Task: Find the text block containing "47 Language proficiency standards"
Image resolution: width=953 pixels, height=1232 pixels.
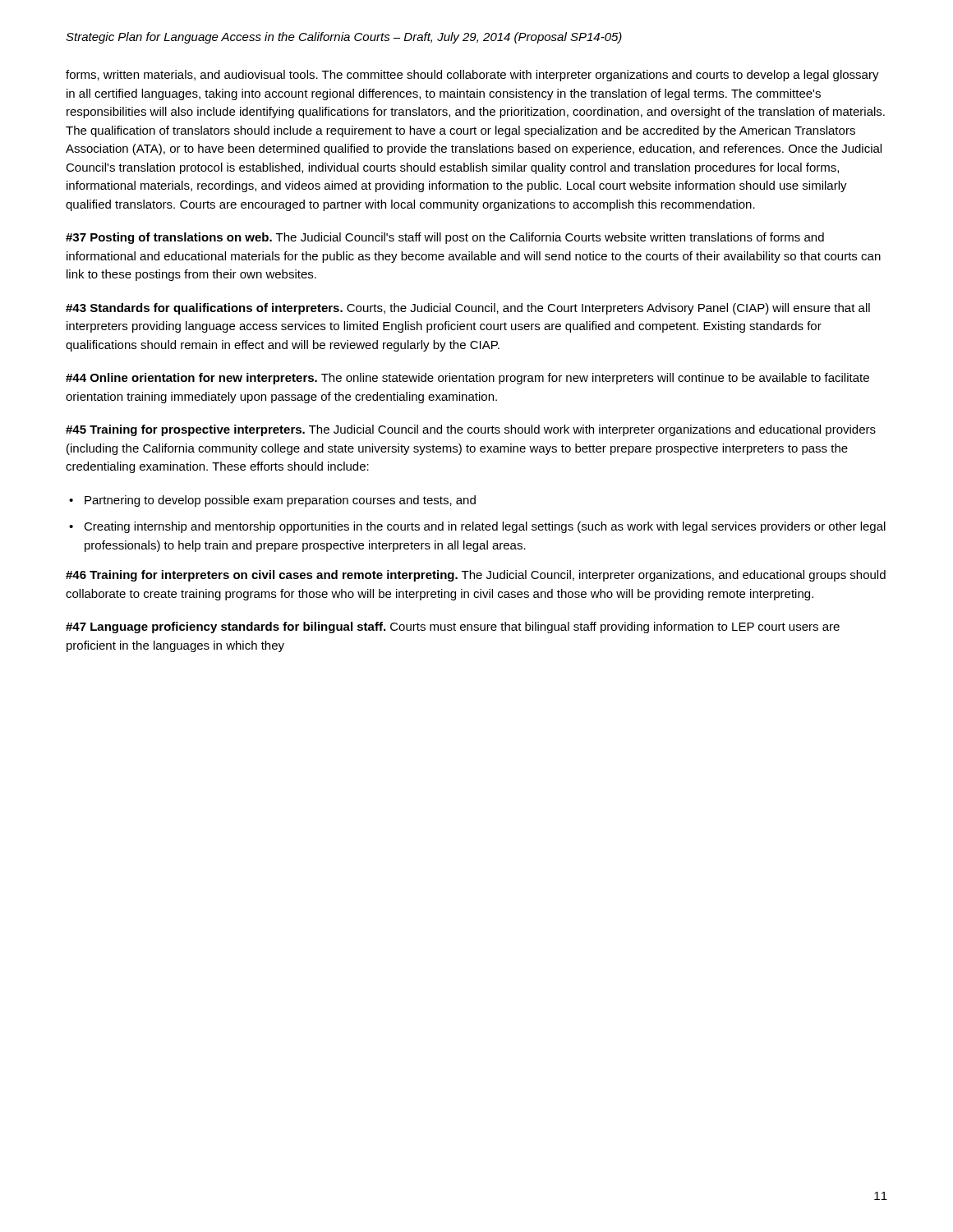Action: (x=476, y=636)
